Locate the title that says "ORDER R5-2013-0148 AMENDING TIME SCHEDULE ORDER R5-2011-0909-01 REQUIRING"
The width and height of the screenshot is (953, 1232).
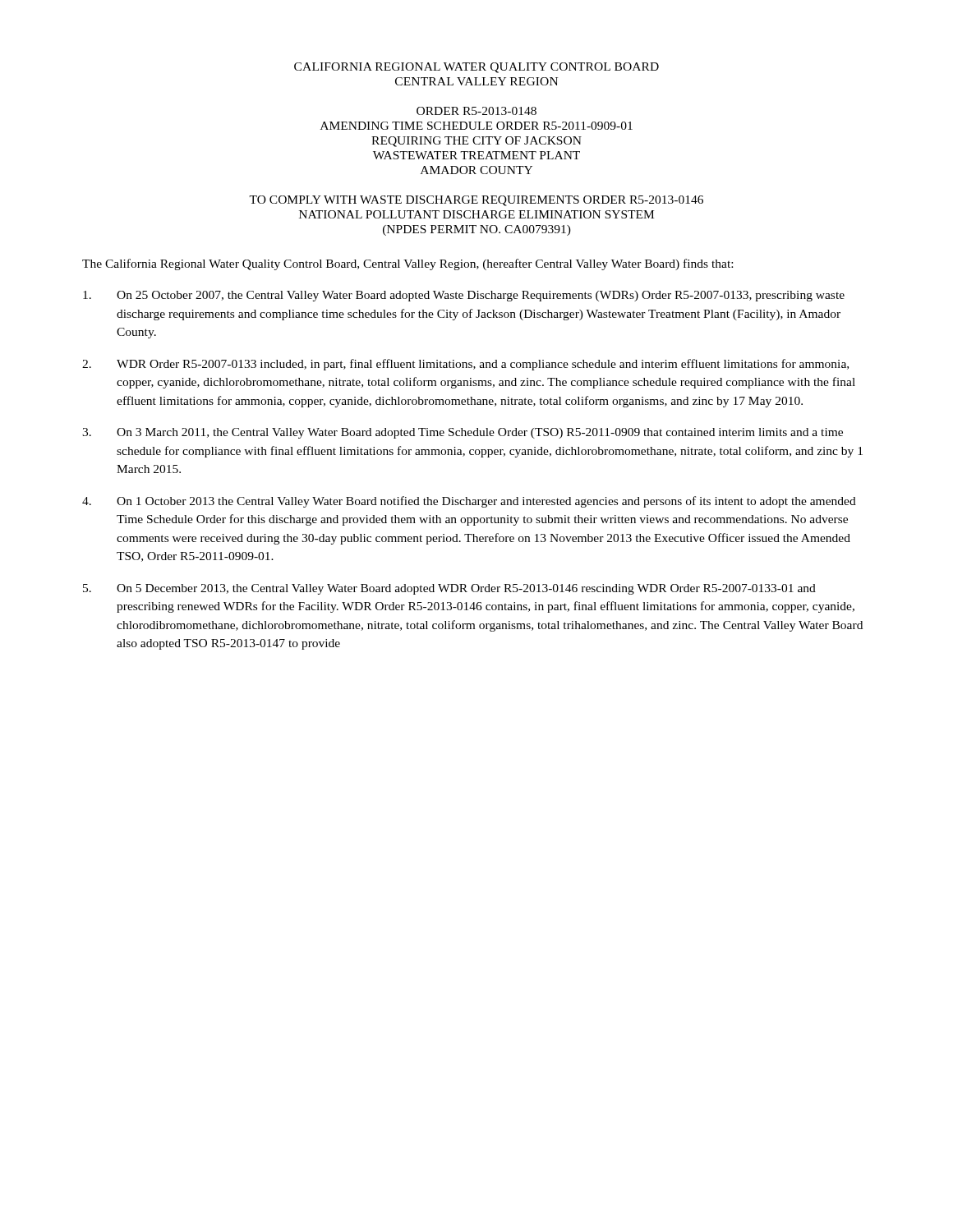tap(476, 140)
